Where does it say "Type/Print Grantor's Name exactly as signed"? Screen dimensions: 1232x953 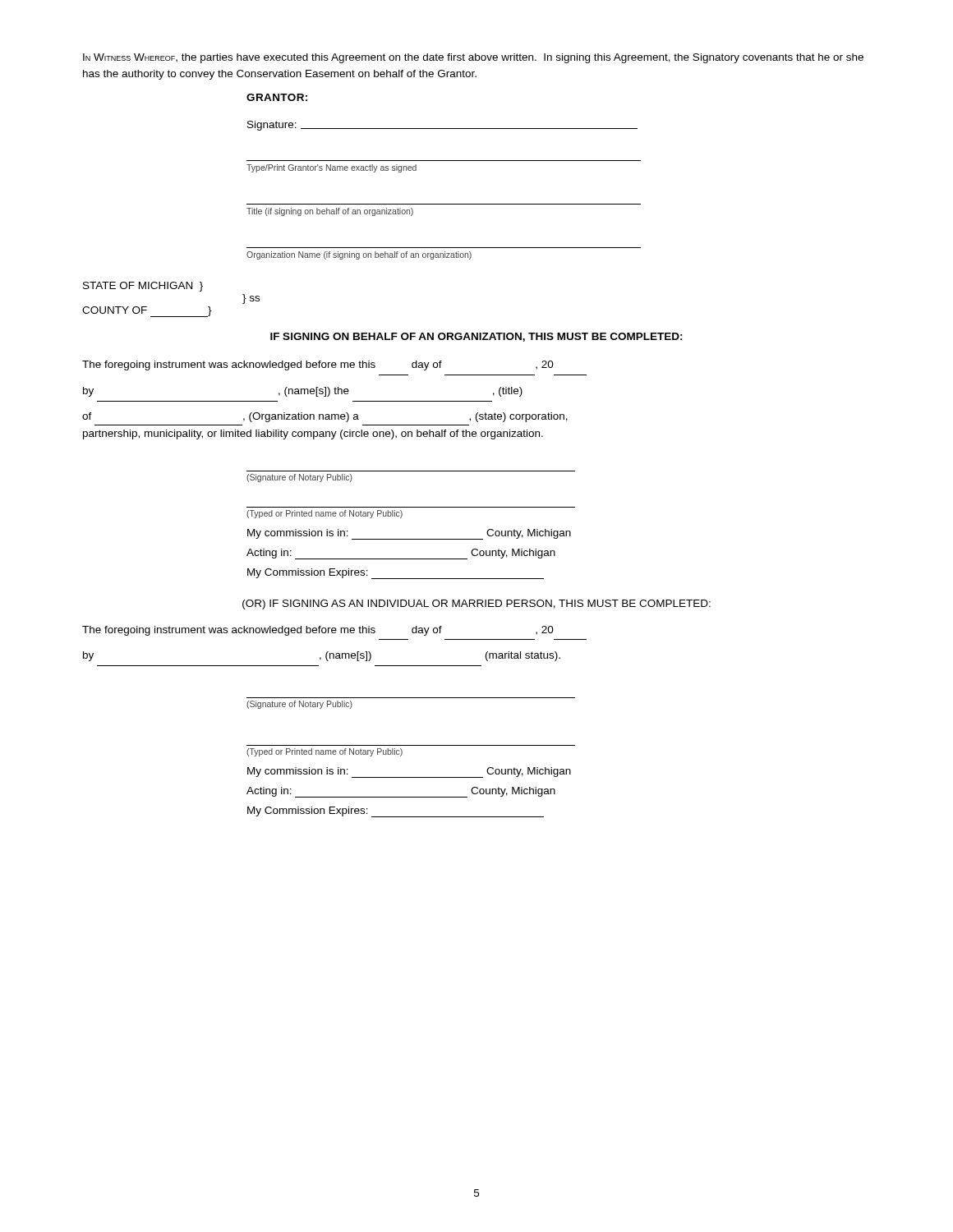coord(448,159)
